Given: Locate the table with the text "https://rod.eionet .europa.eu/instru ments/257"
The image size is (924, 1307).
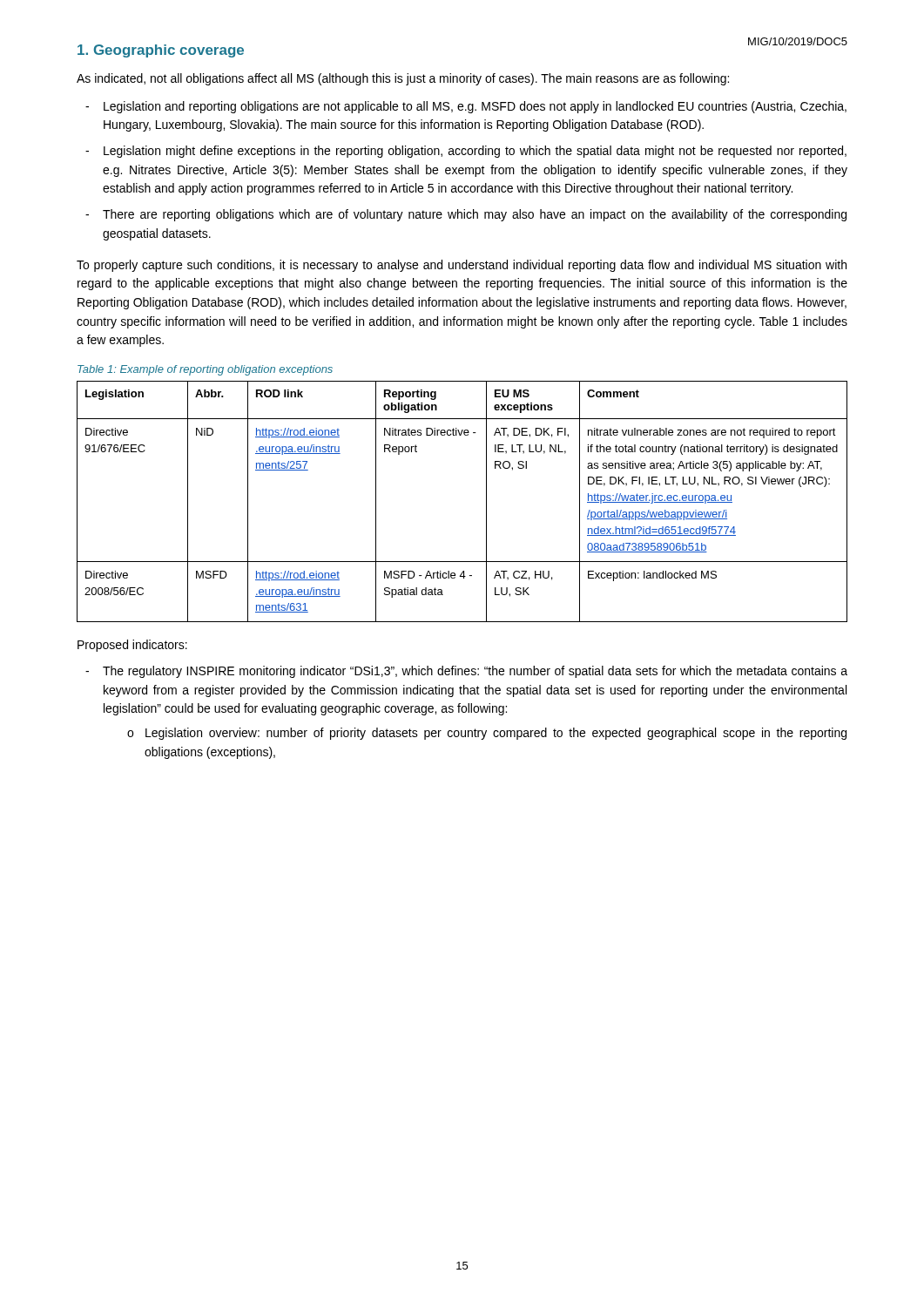Looking at the screenshot, I should 462,501.
